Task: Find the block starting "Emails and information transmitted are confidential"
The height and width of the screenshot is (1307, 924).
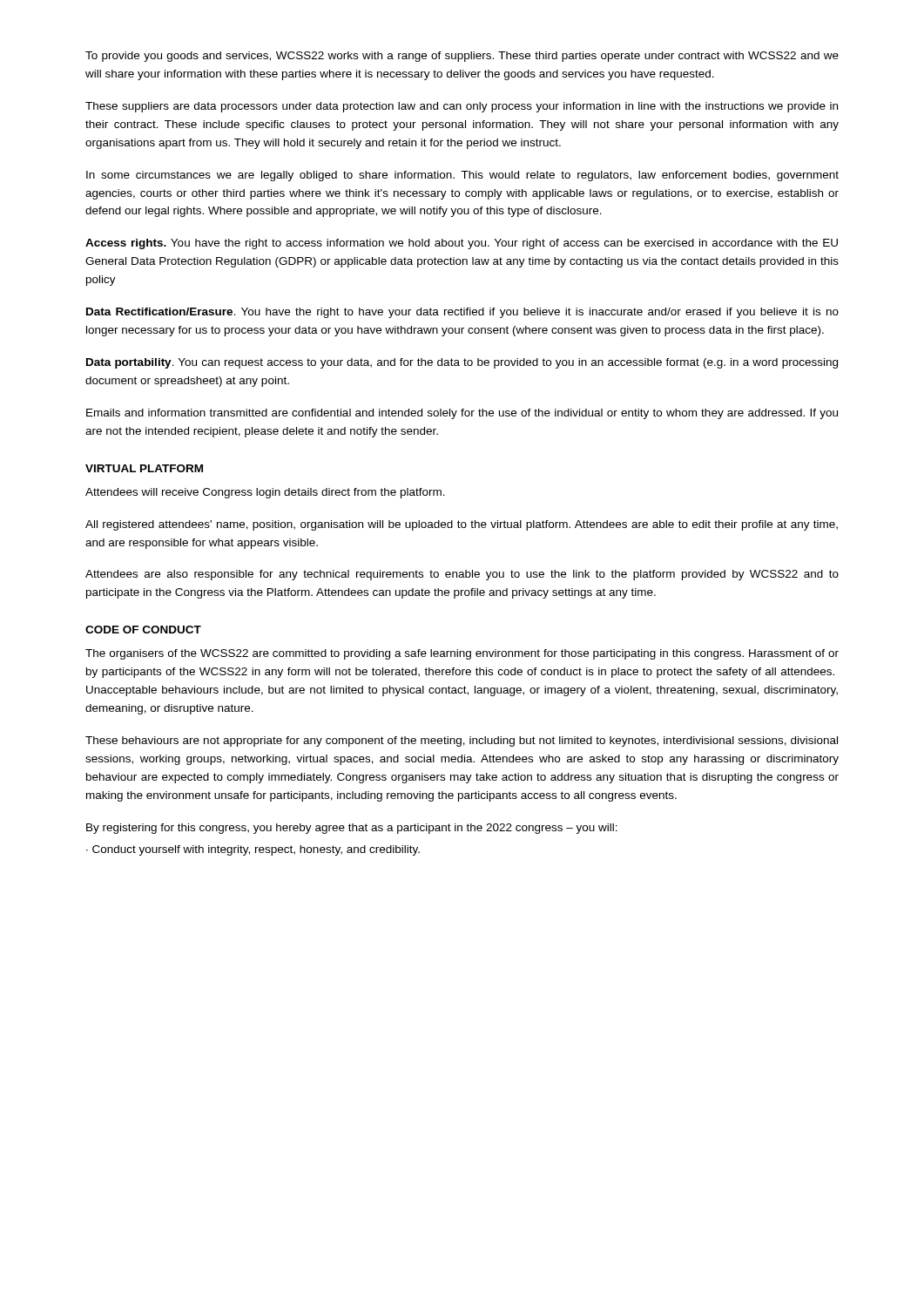Action: click(462, 422)
